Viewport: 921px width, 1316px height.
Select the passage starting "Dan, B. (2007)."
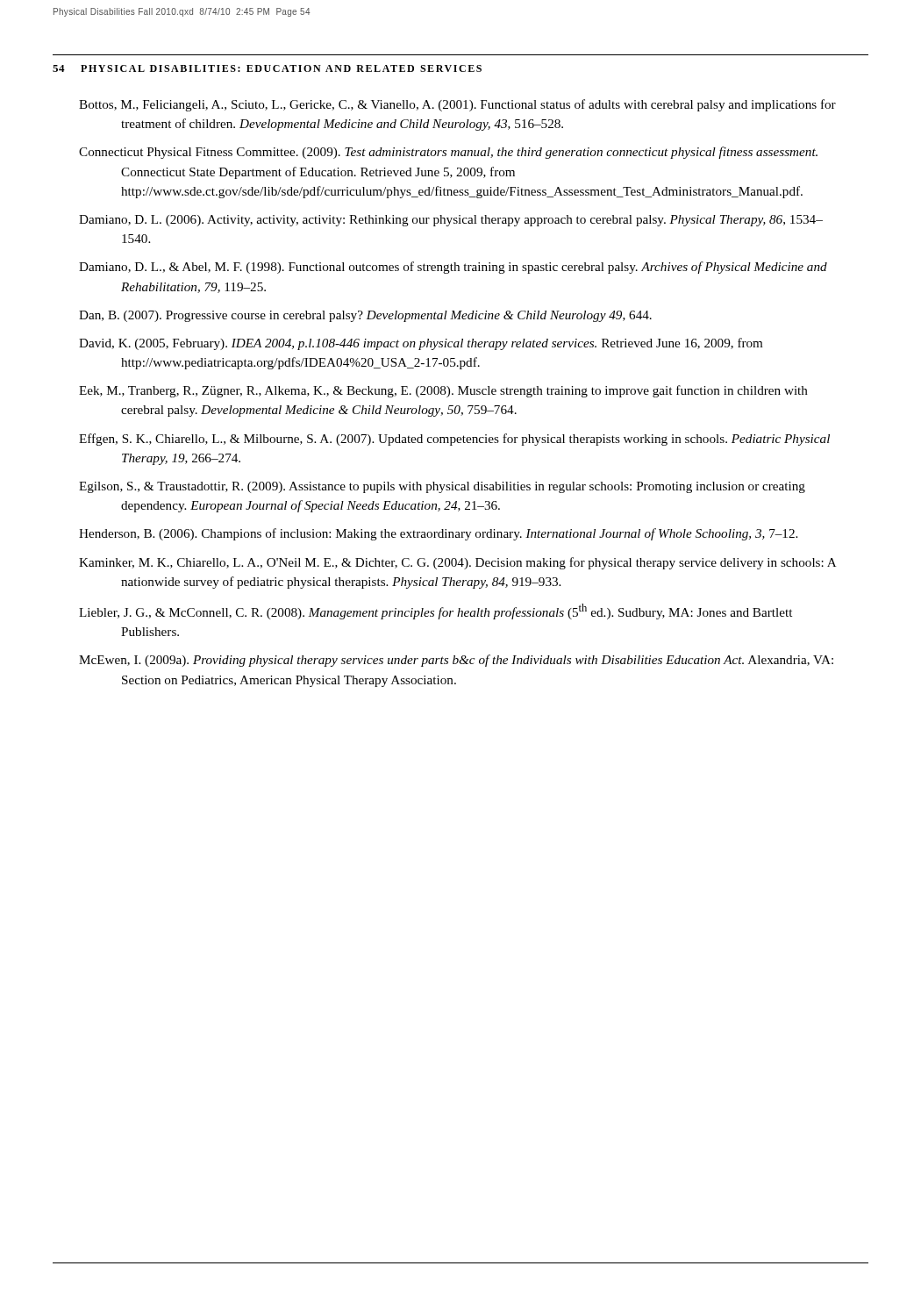point(366,314)
